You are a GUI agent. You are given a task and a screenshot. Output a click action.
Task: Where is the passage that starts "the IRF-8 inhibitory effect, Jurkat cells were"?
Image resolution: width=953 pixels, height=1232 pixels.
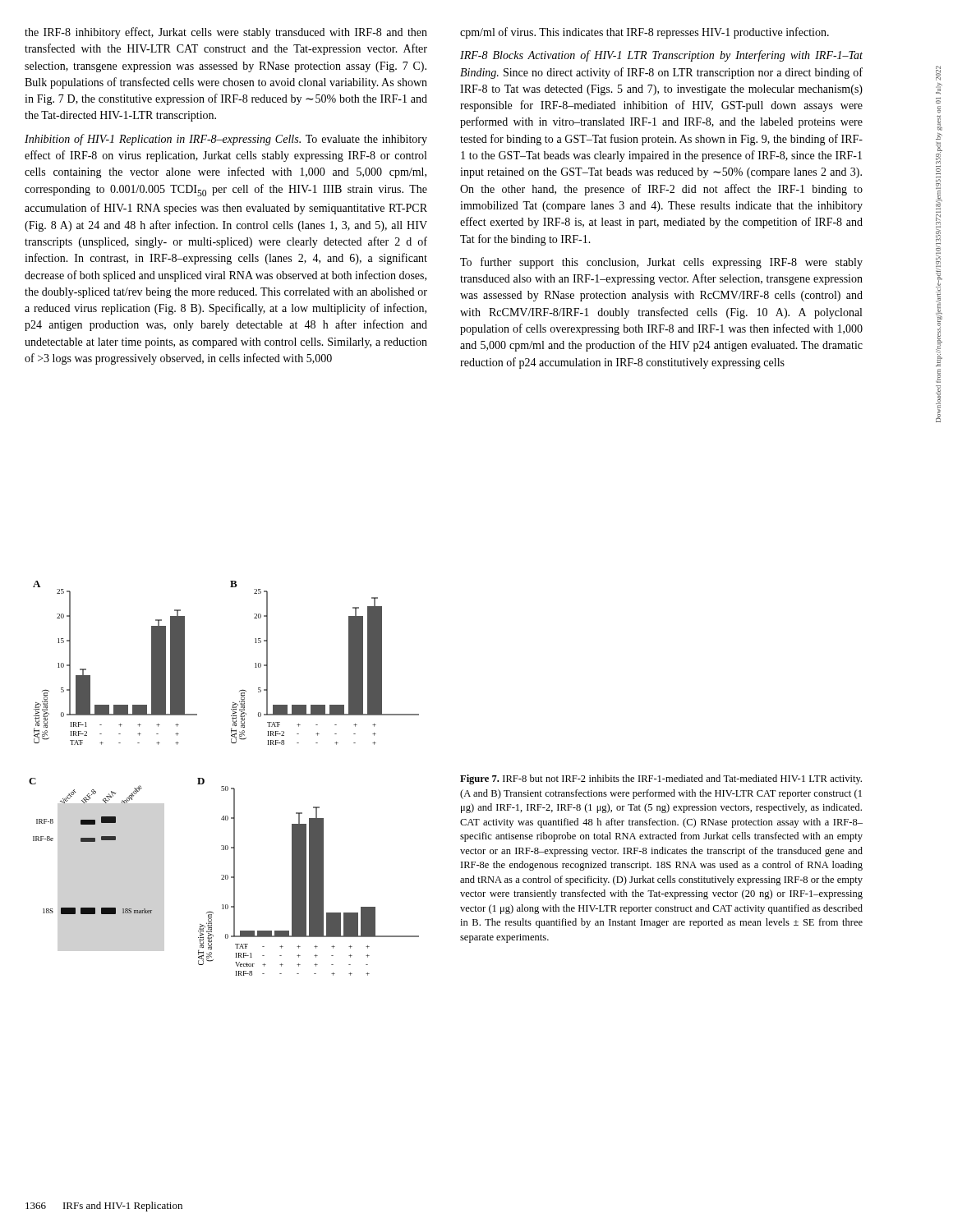(x=226, y=196)
